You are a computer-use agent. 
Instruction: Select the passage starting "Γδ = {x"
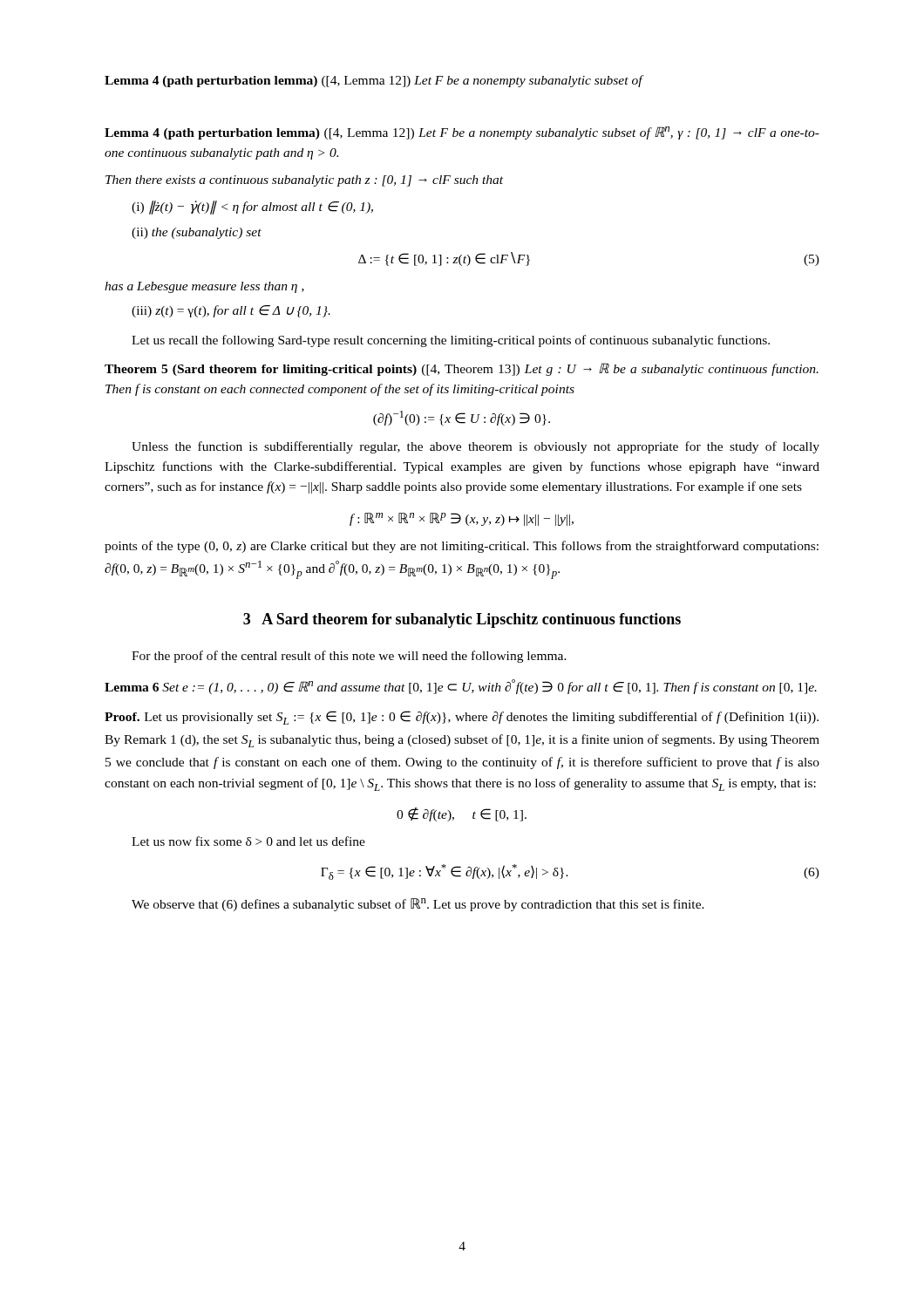462,872
